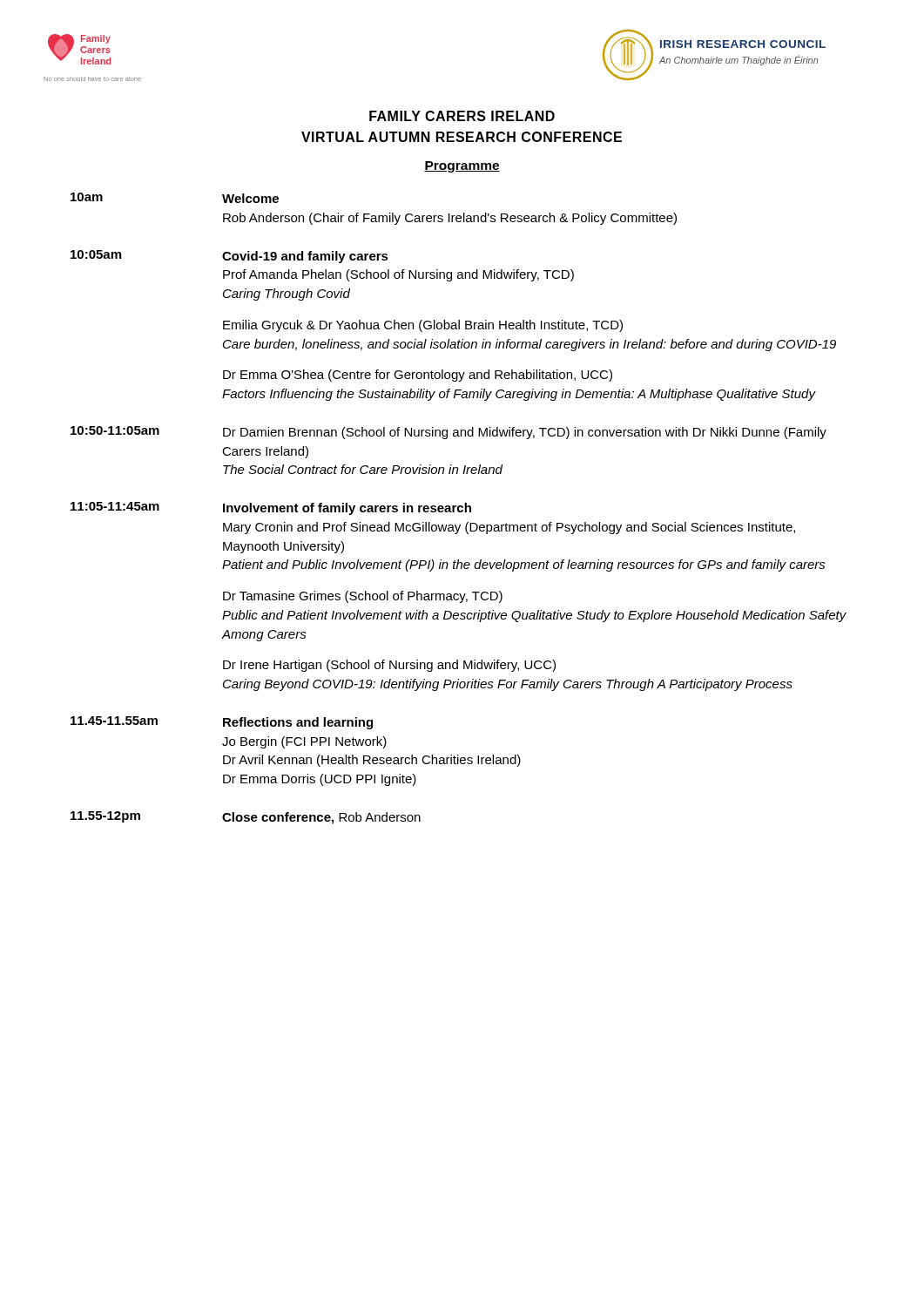Locate the block of text that opens with "10am Welcome Rob Anderson (Chair of"
The image size is (924, 1307).
[462, 218]
